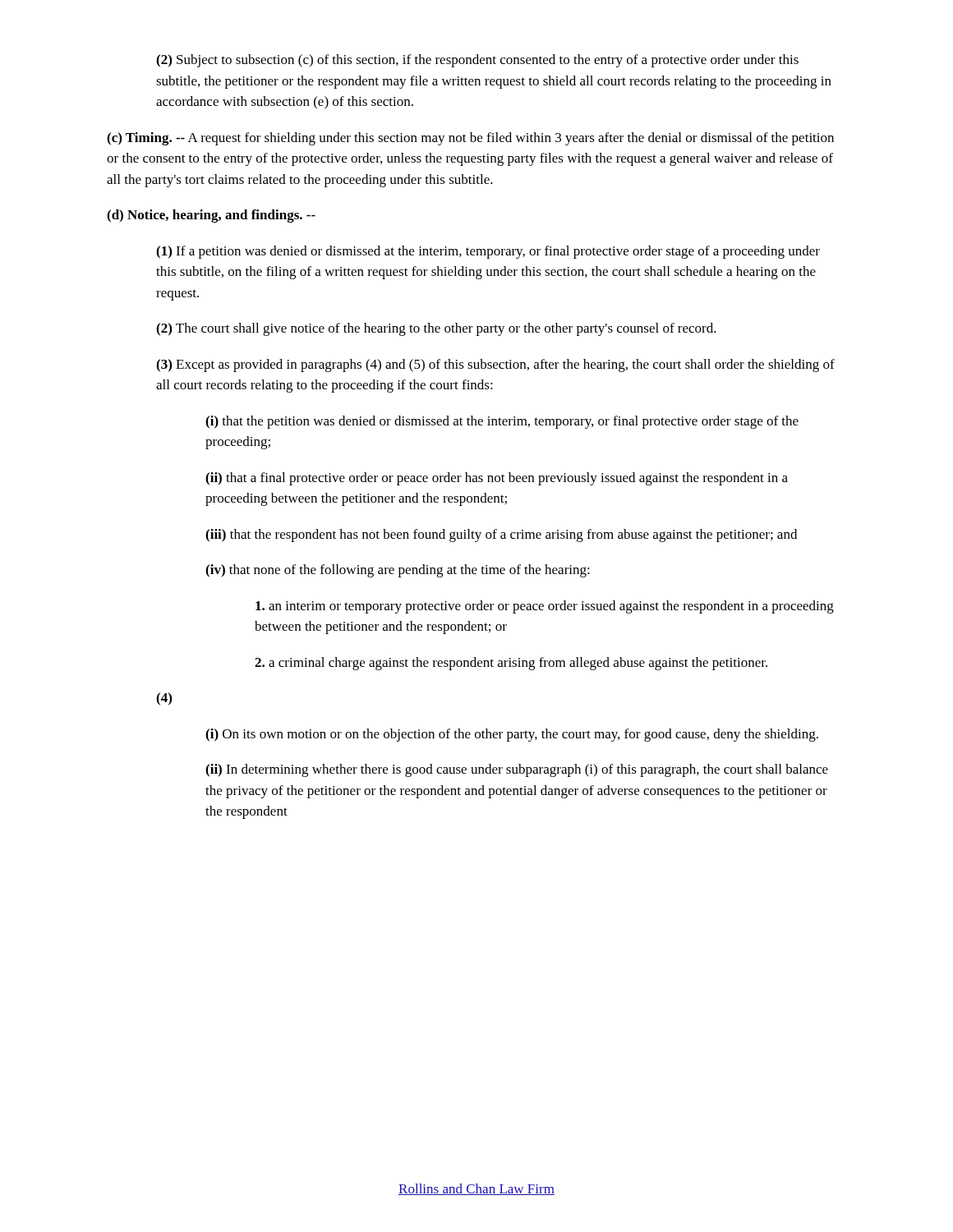Screen dimensions: 1232x953
Task: Find the block starting "(i) On its own motion"
Action: click(x=512, y=733)
